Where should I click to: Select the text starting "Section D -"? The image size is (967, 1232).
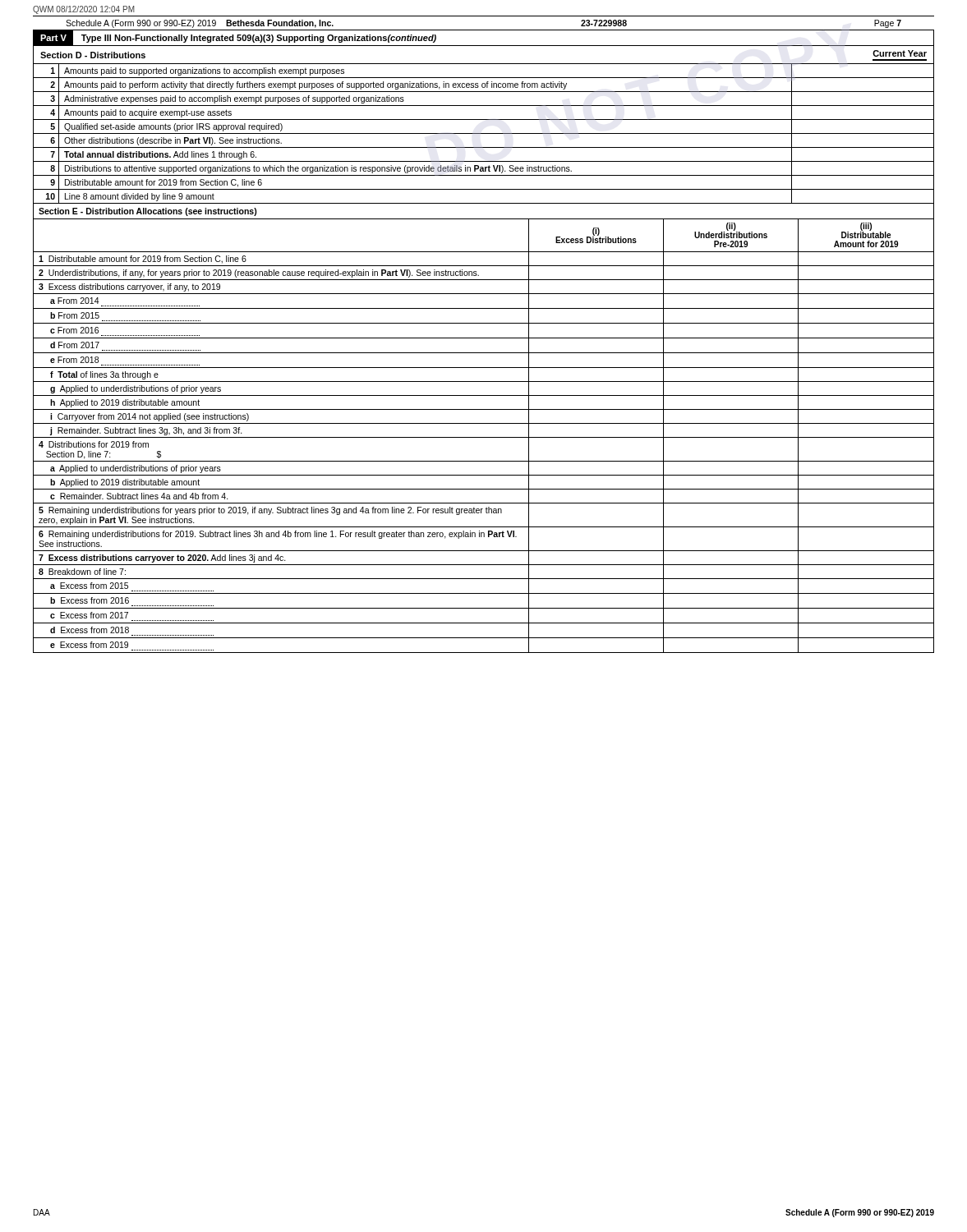(x=484, y=55)
